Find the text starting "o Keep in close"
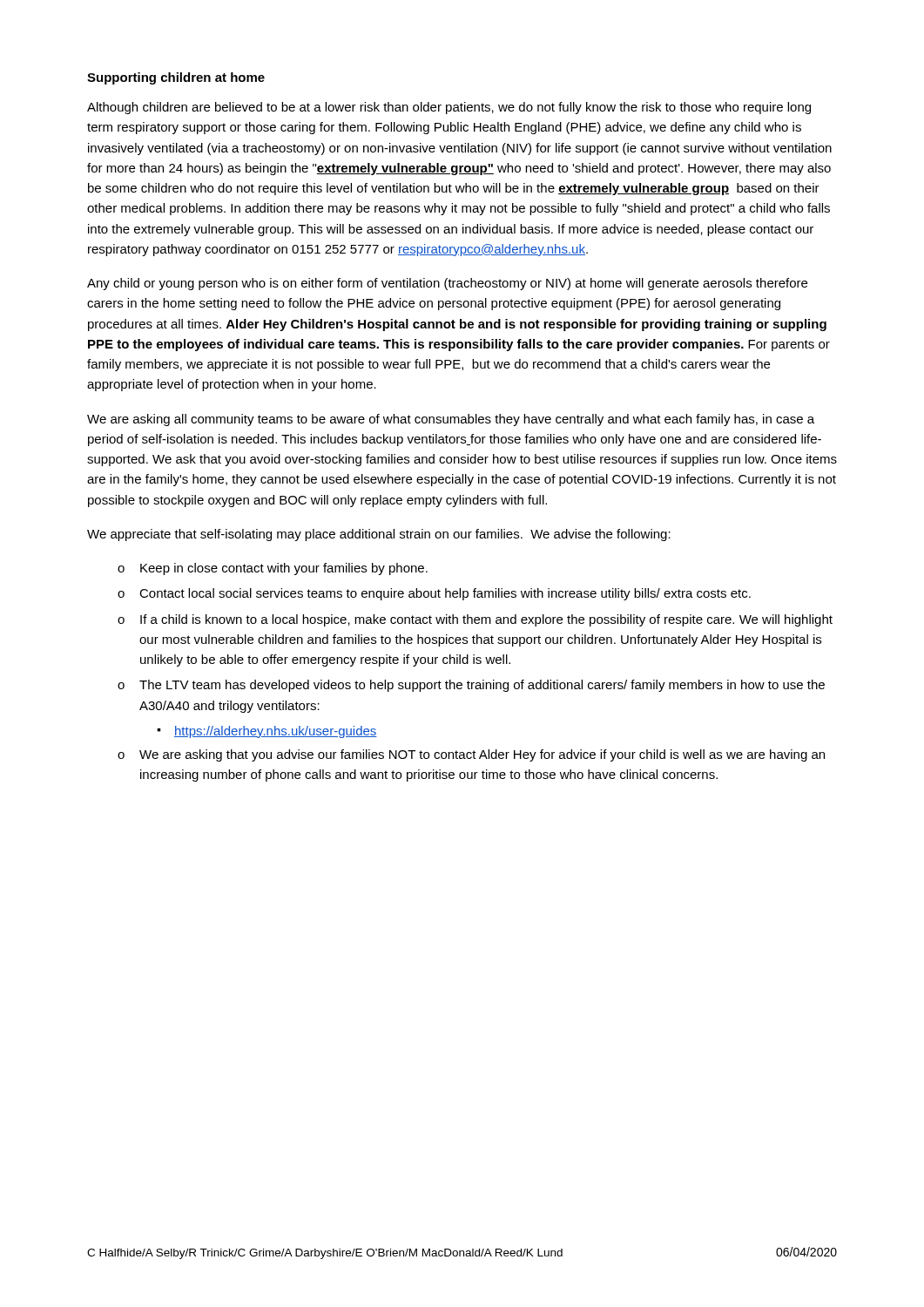The image size is (924, 1307). tap(284, 568)
